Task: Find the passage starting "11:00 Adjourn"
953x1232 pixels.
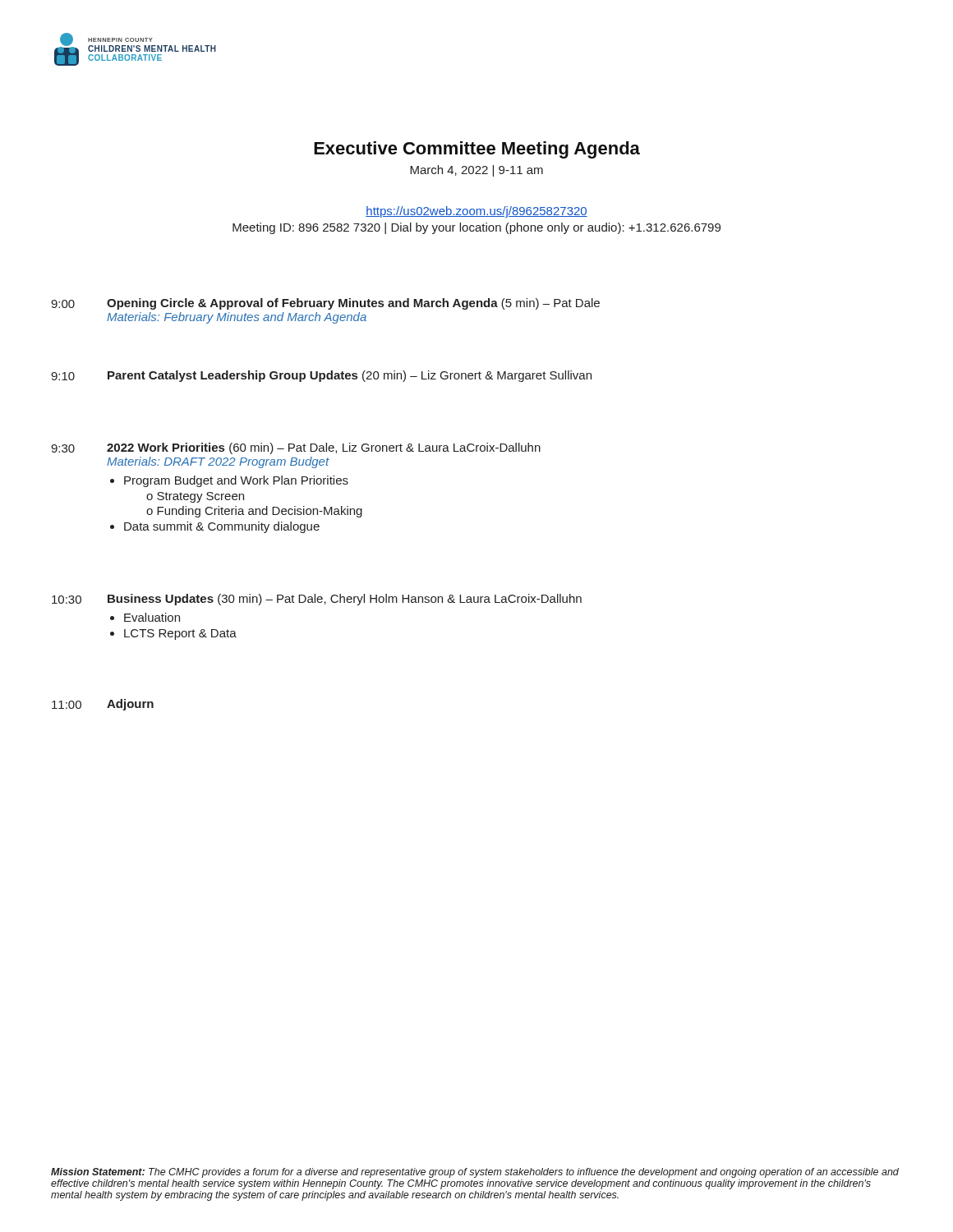Action: [x=102, y=704]
